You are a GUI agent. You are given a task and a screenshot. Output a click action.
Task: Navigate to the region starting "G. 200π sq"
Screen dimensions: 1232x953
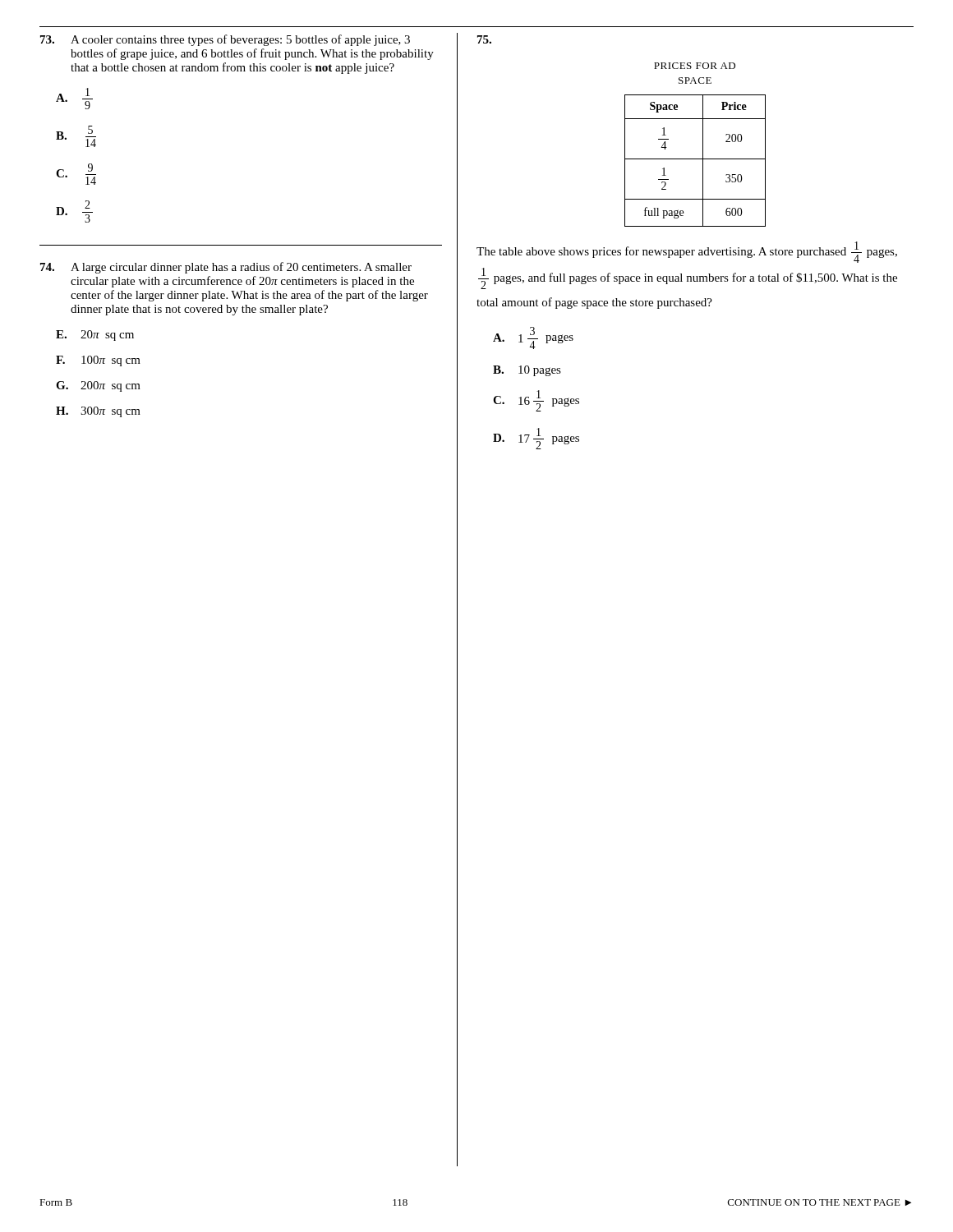click(98, 386)
